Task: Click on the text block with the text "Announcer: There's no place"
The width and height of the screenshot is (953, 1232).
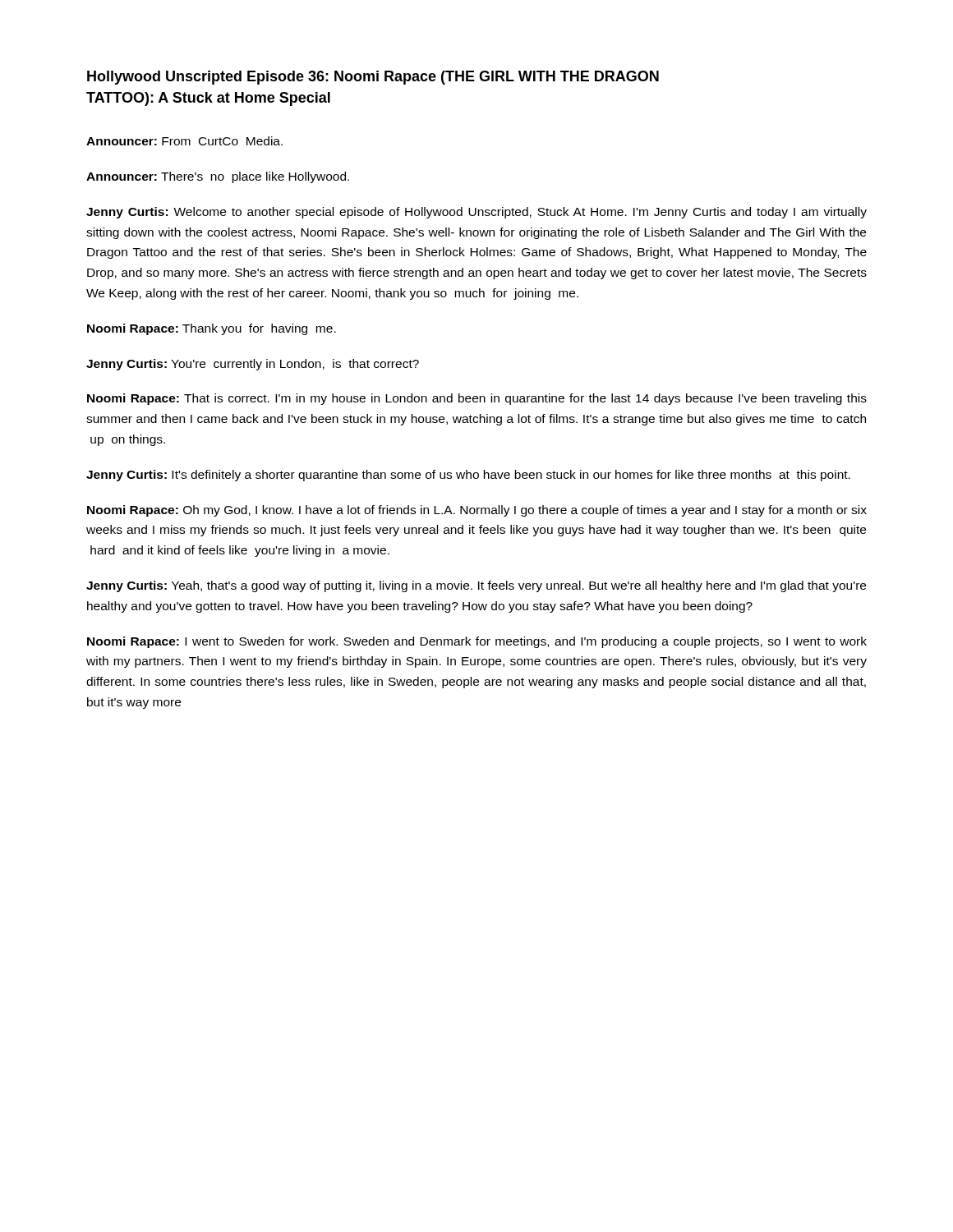Action: click(218, 176)
